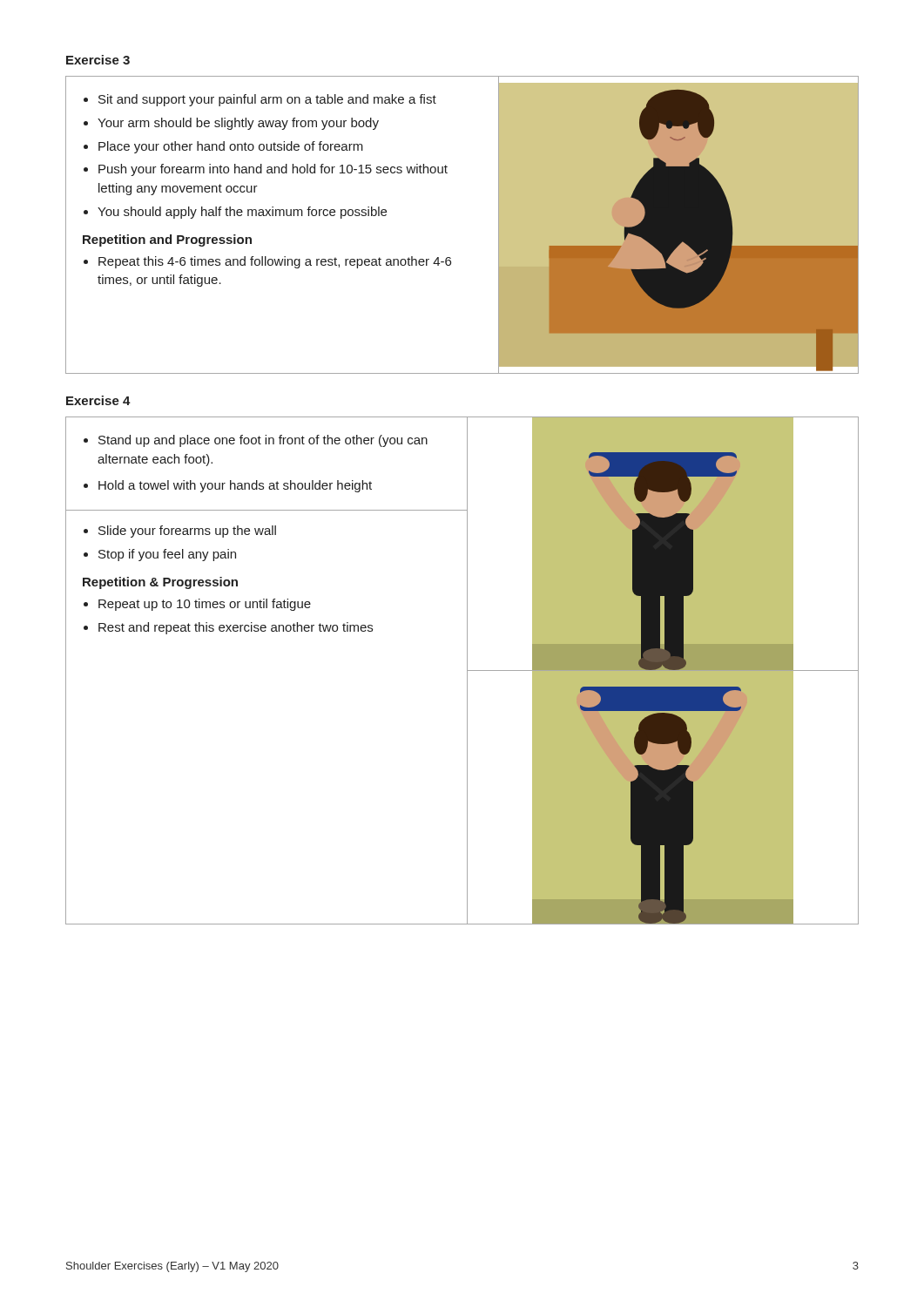Locate the block starting "Repetition and Progression"

coord(167,239)
